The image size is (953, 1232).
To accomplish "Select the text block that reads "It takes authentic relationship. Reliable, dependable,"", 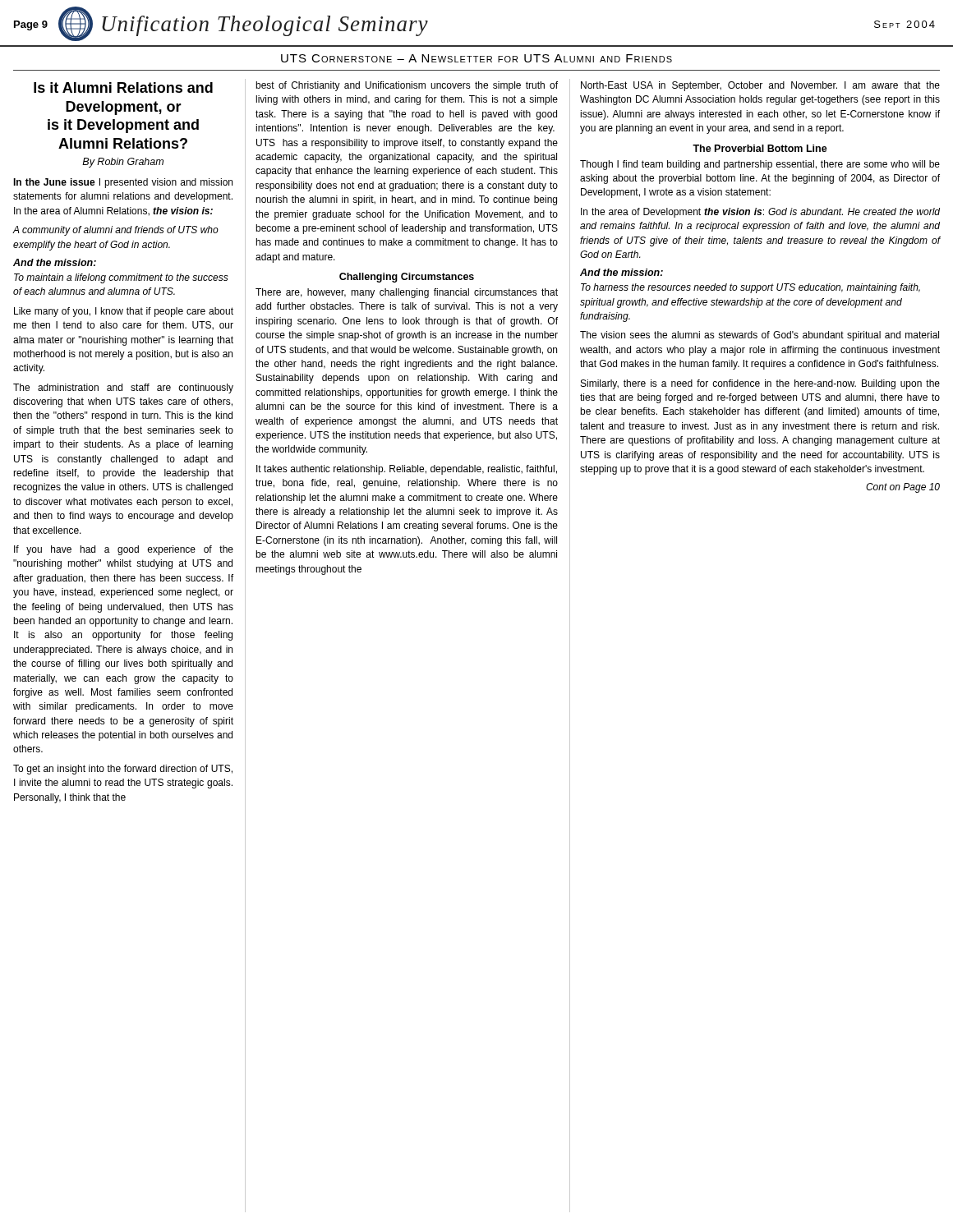I will [x=407, y=519].
